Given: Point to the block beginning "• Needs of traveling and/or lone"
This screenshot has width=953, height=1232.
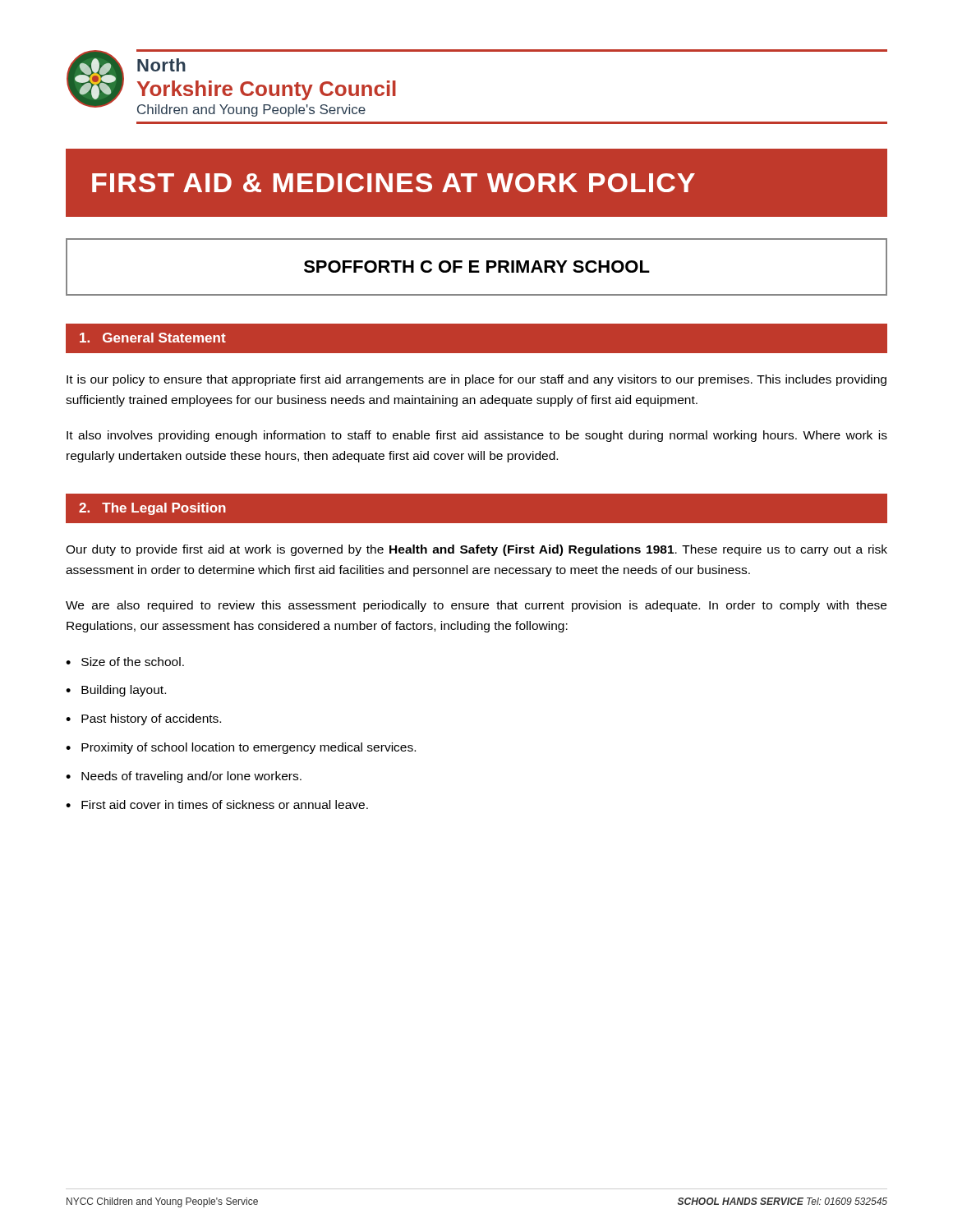Looking at the screenshot, I should [x=184, y=777].
